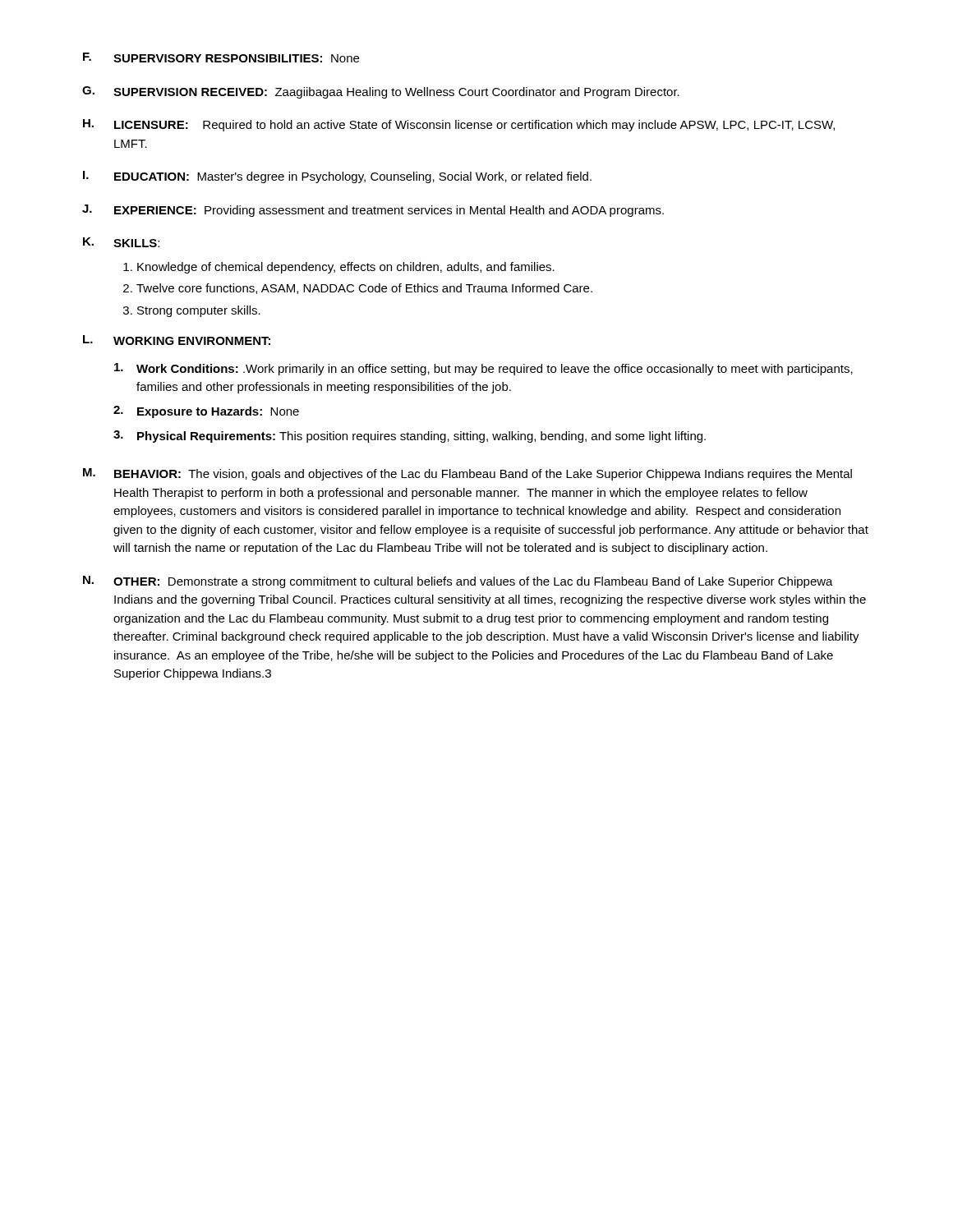Click on the text block starting "I. EDUCATION: Master's degree in Psychology,"

pos(476,177)
